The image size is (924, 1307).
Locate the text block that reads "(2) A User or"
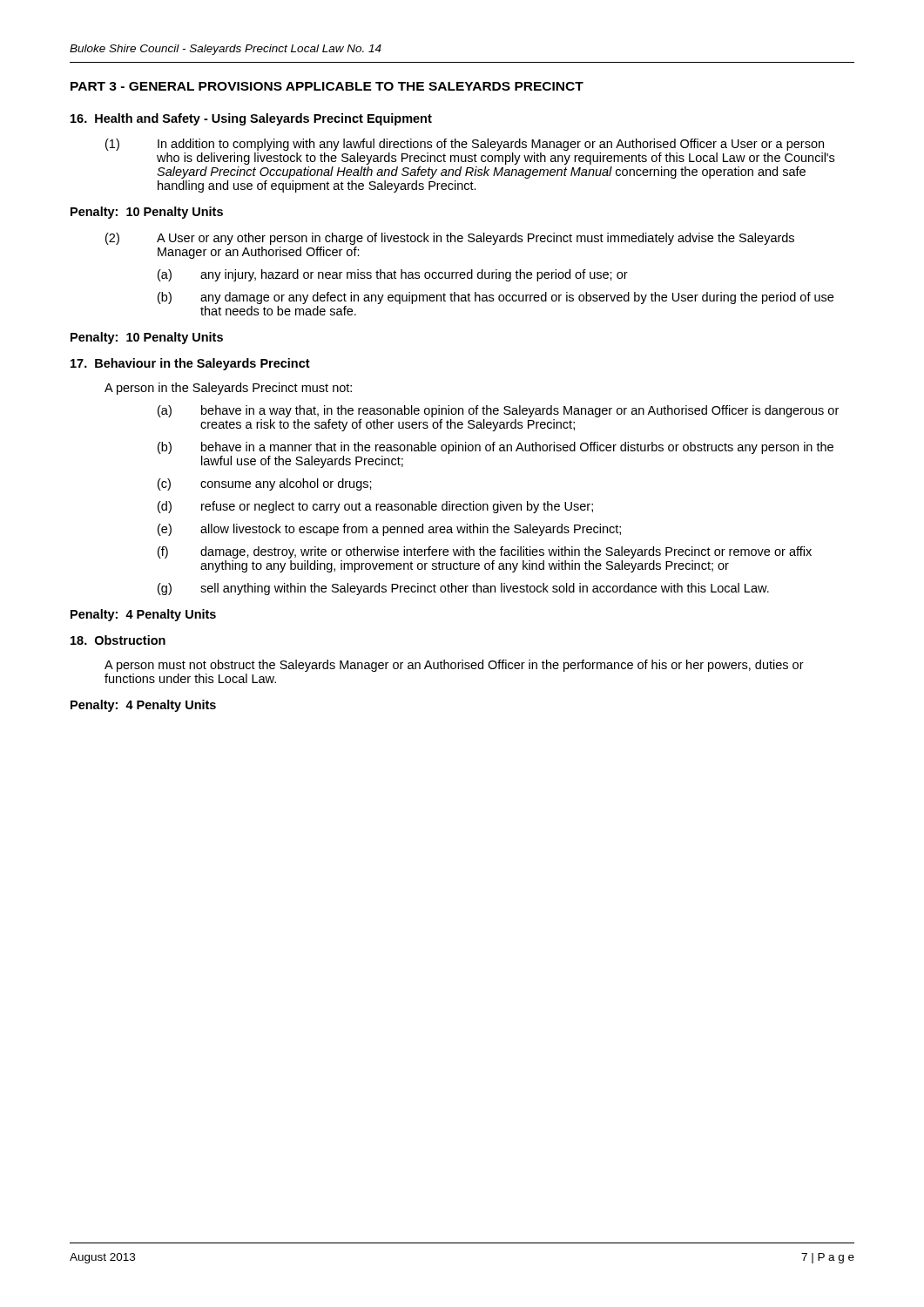(x=475, y=245)
